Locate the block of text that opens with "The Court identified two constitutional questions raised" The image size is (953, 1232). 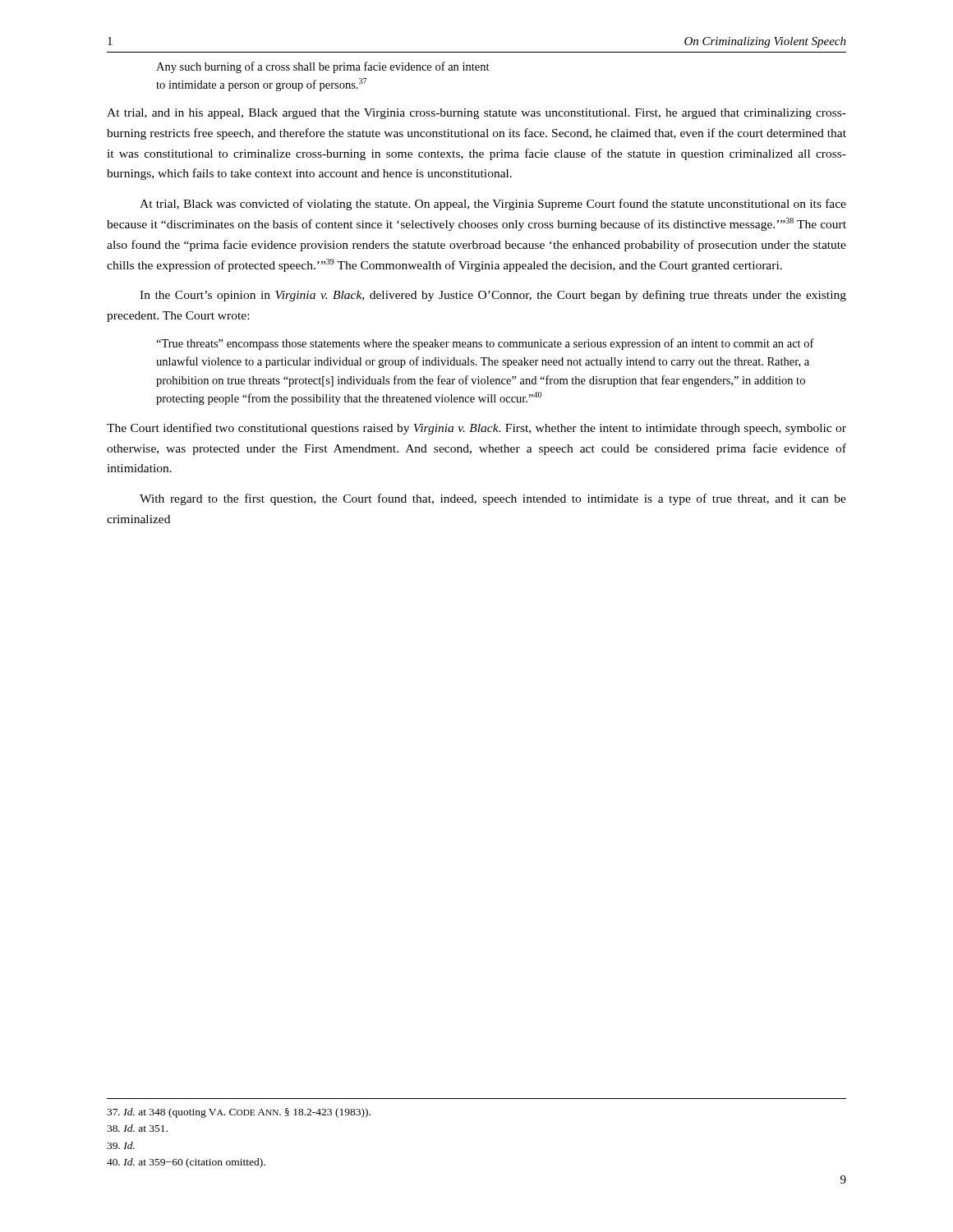(x=476, y=448)
